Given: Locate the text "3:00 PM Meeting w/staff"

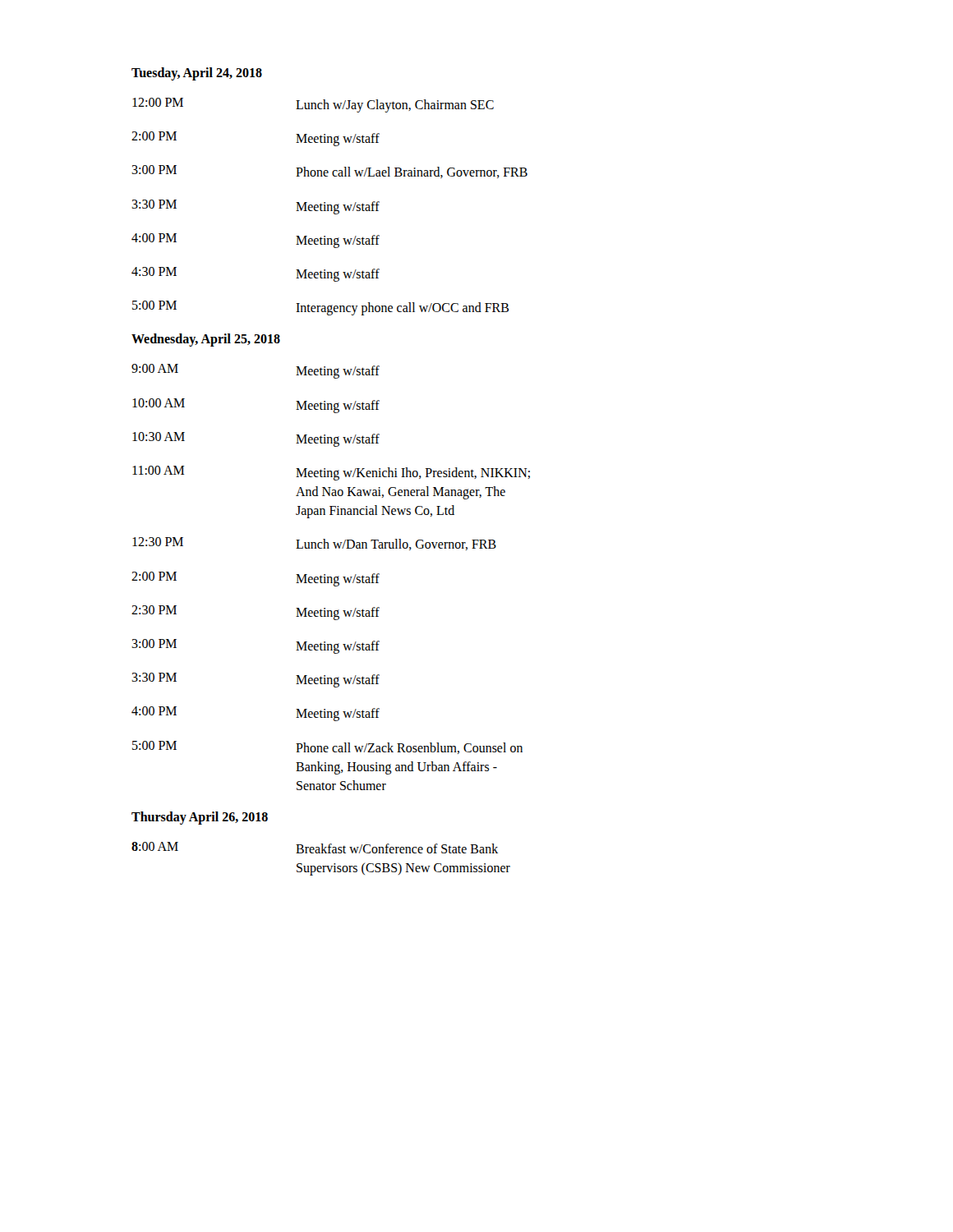Looking at the screenshot, I should pos(151,647).
